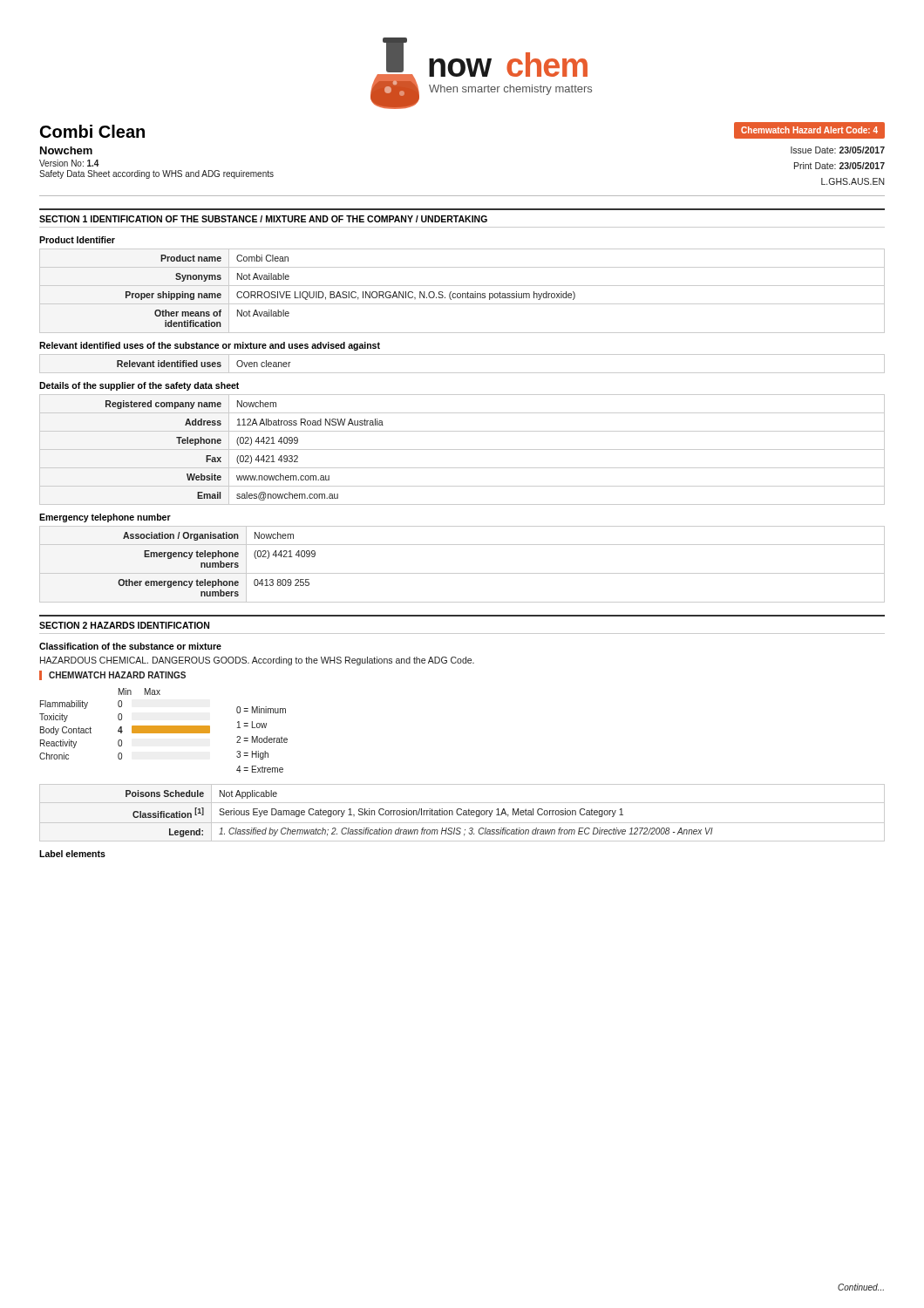Screen dimensions: 1308x924
Task: Find the section header on this page that starts "SECTION 1 IDENTIFICATION OF THE SUBSTANCE"
Action: click(x=263, y=218)
